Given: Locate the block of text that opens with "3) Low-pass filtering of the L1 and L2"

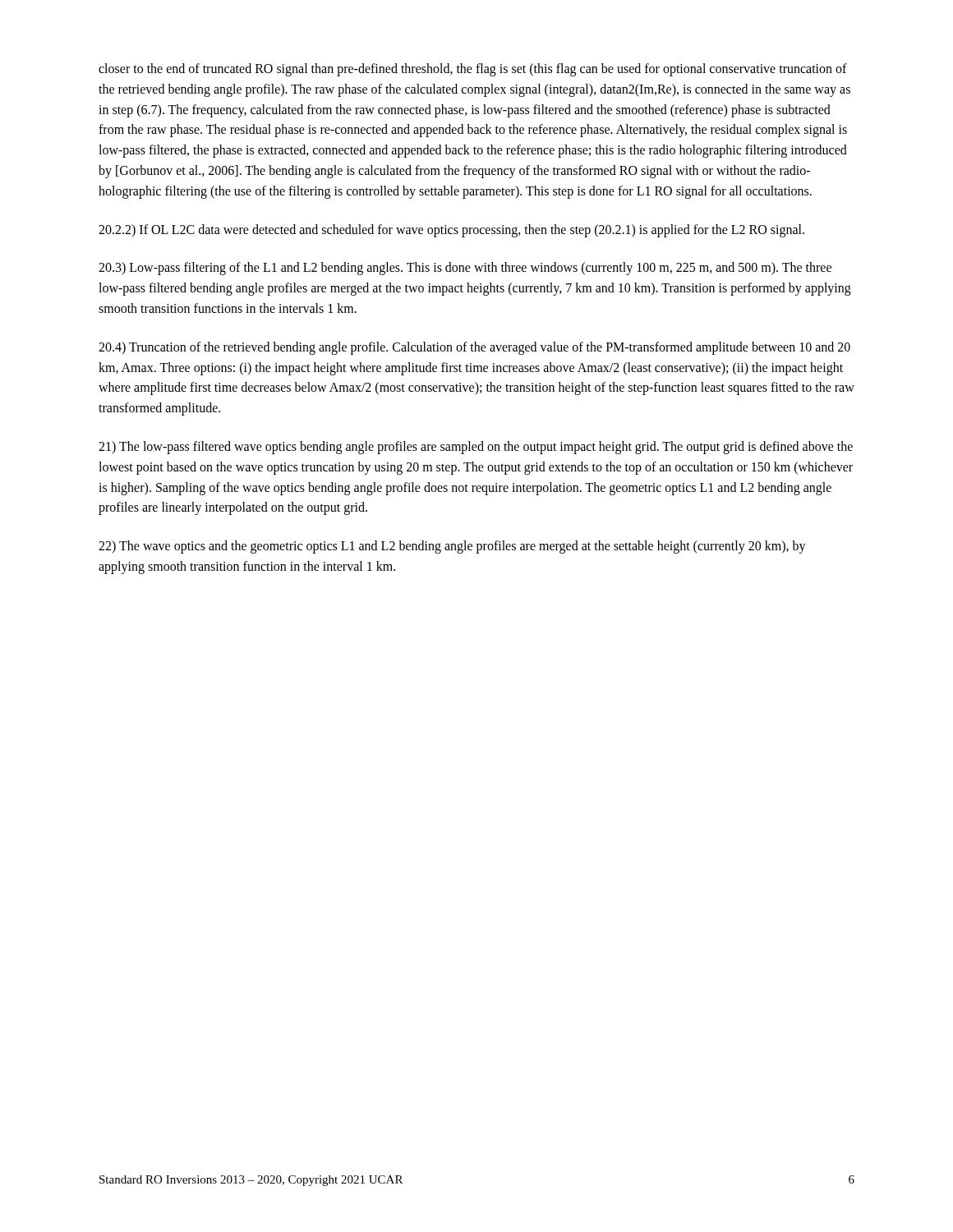Looking at the screenshot, I should [475, 288].
